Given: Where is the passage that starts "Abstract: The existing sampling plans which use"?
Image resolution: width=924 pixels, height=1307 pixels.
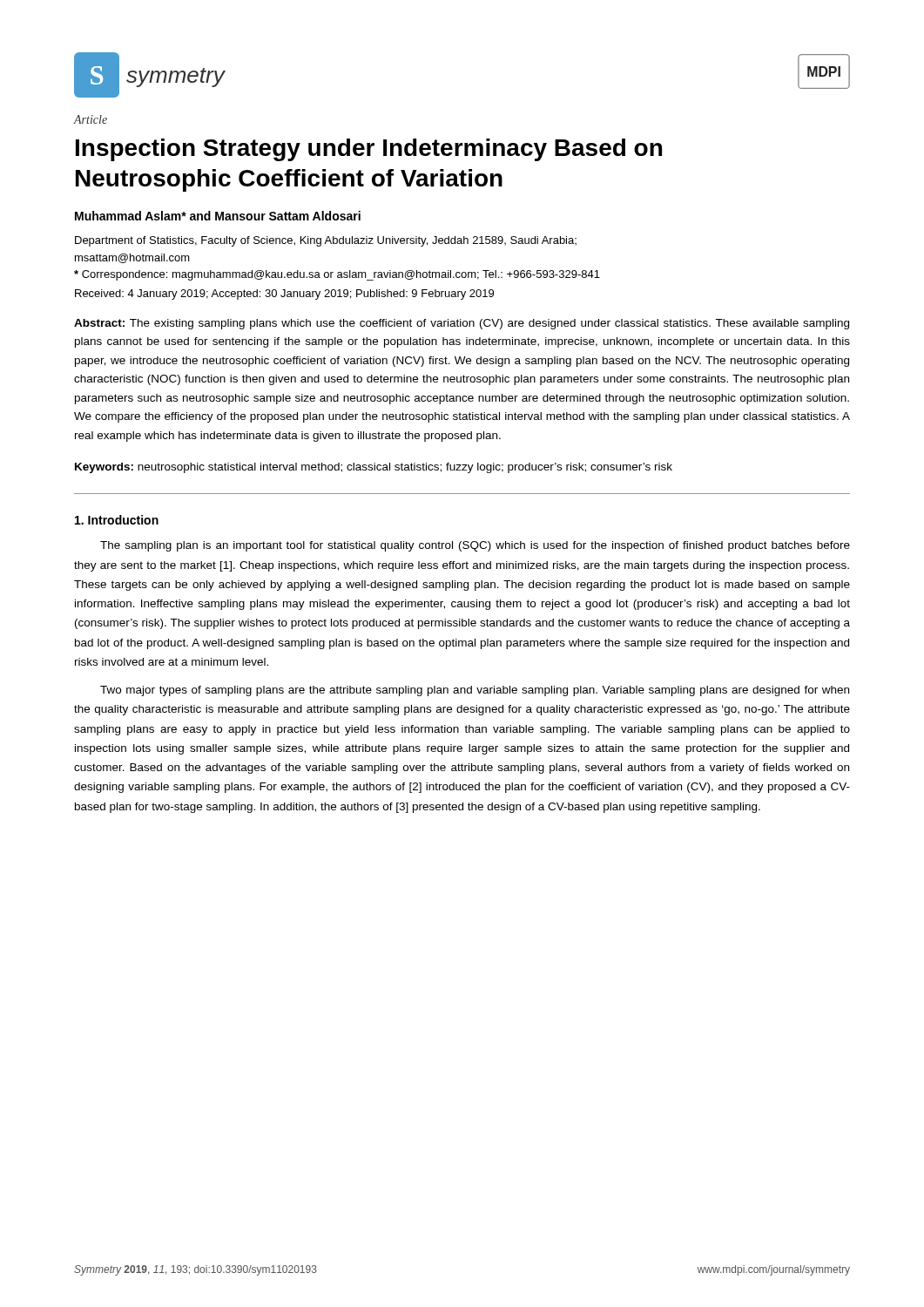Looking at the screenshot, I should pyautogui.click(x=462, y=379).
